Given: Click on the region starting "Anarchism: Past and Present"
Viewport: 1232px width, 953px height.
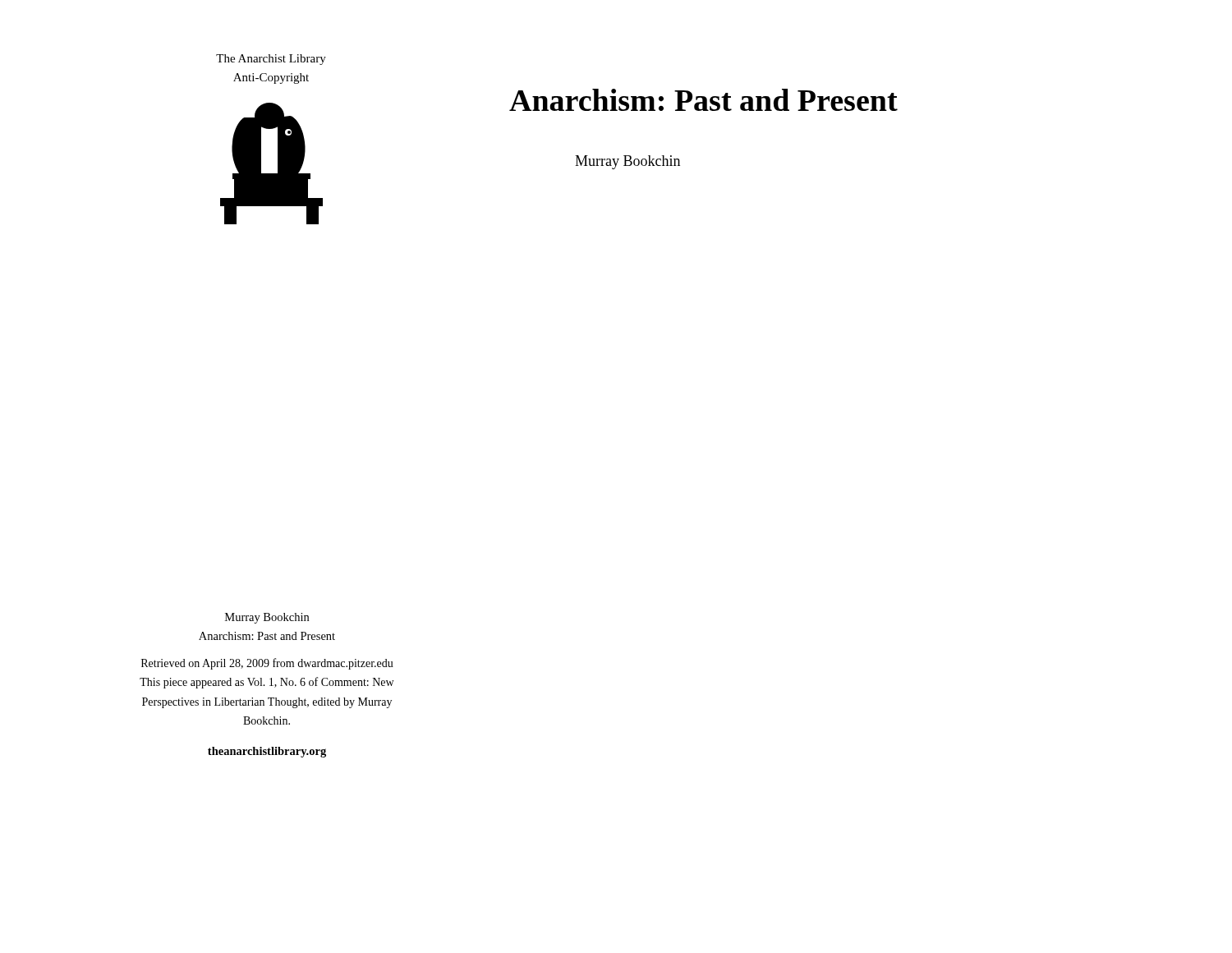Looking at the screenshot, I should coord(703,100).
